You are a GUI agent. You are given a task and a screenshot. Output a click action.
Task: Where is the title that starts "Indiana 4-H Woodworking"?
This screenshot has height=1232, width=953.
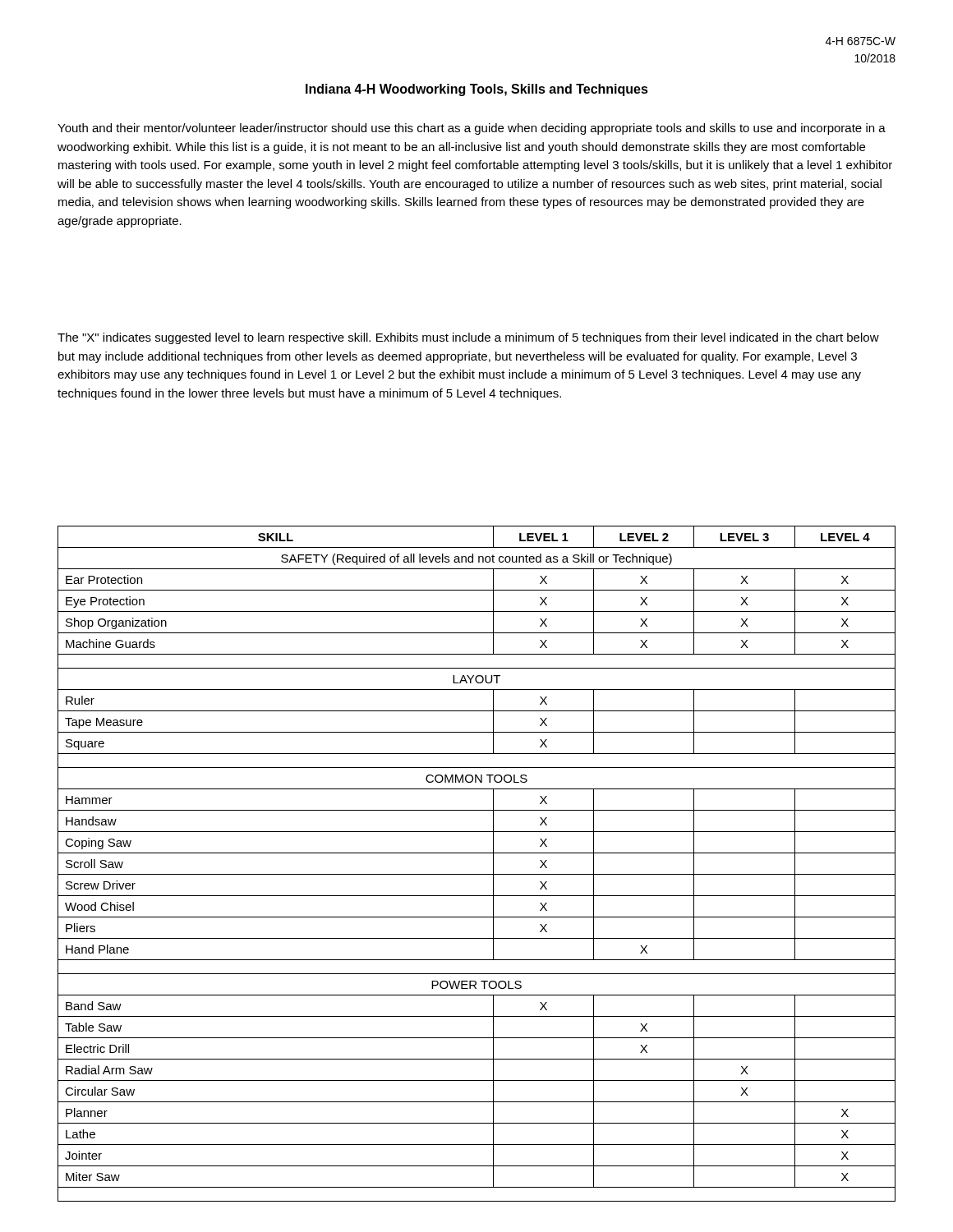[x=476, y=89]
